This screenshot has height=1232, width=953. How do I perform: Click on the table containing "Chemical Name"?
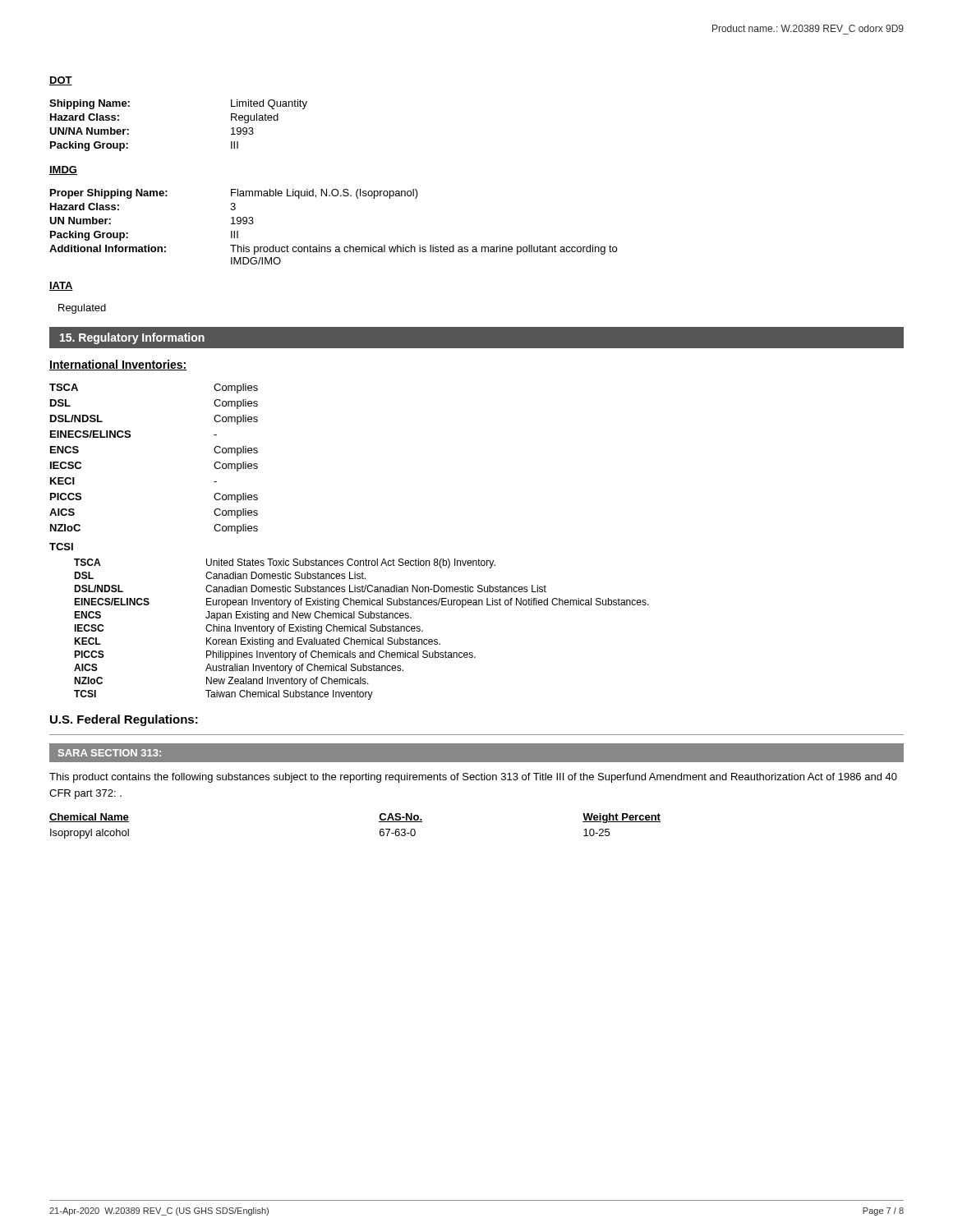pos(476,825)
